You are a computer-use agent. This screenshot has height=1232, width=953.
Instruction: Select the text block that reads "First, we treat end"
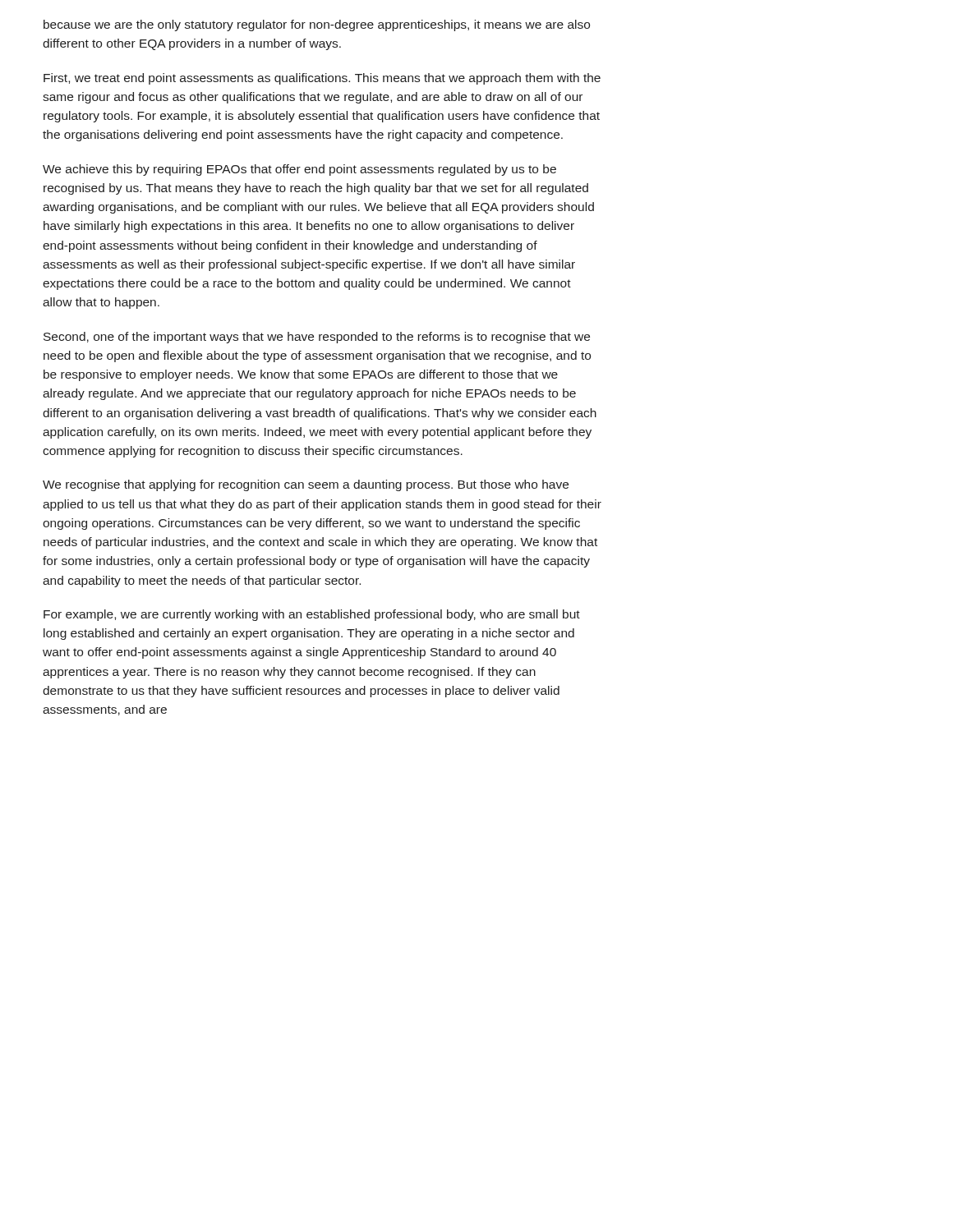click(x=322, y=106)
